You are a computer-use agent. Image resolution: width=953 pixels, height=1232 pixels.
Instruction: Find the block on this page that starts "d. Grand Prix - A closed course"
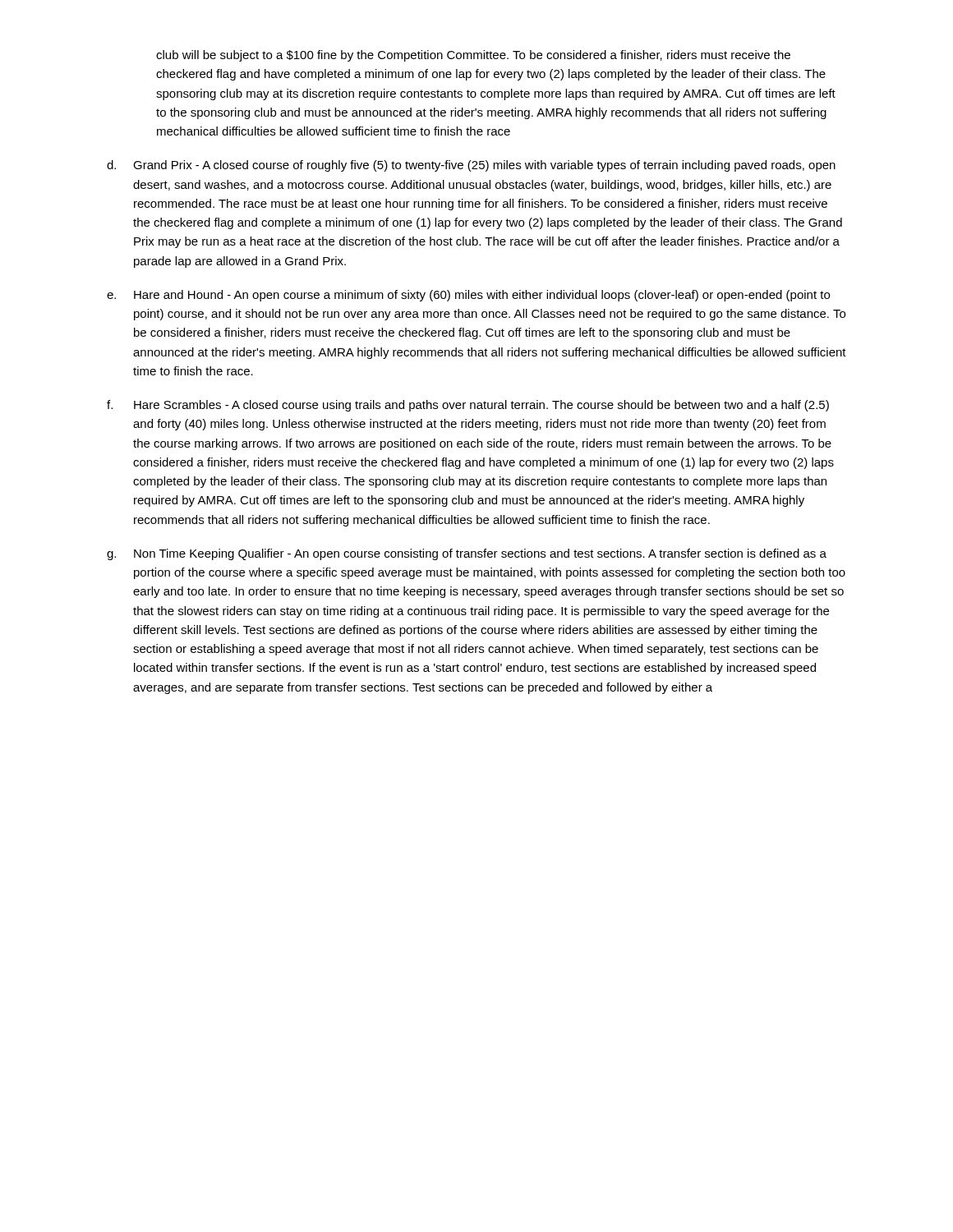476,213
